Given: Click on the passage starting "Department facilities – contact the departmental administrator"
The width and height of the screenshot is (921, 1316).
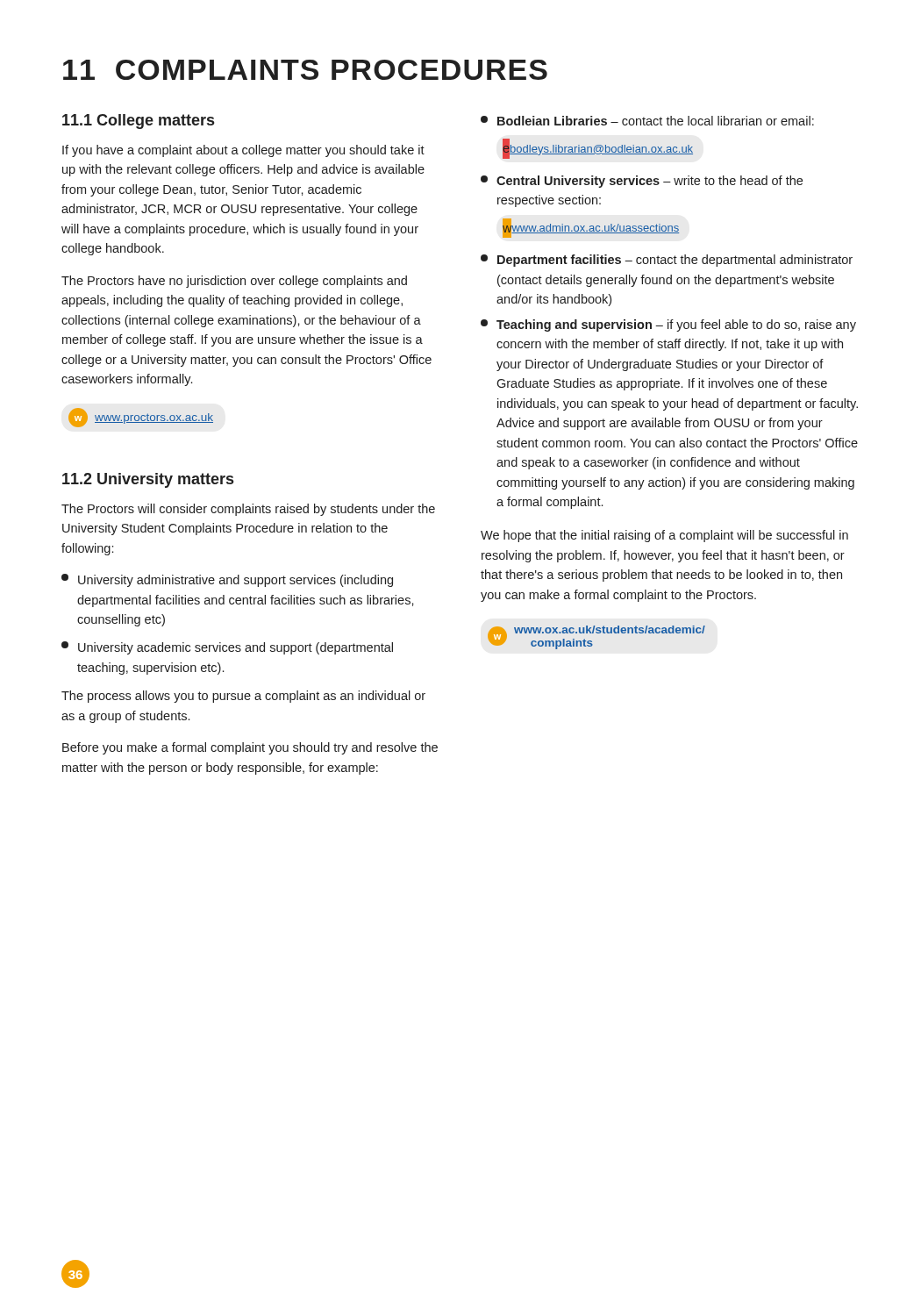Looking at the screenshot, I should coord(670,280).
